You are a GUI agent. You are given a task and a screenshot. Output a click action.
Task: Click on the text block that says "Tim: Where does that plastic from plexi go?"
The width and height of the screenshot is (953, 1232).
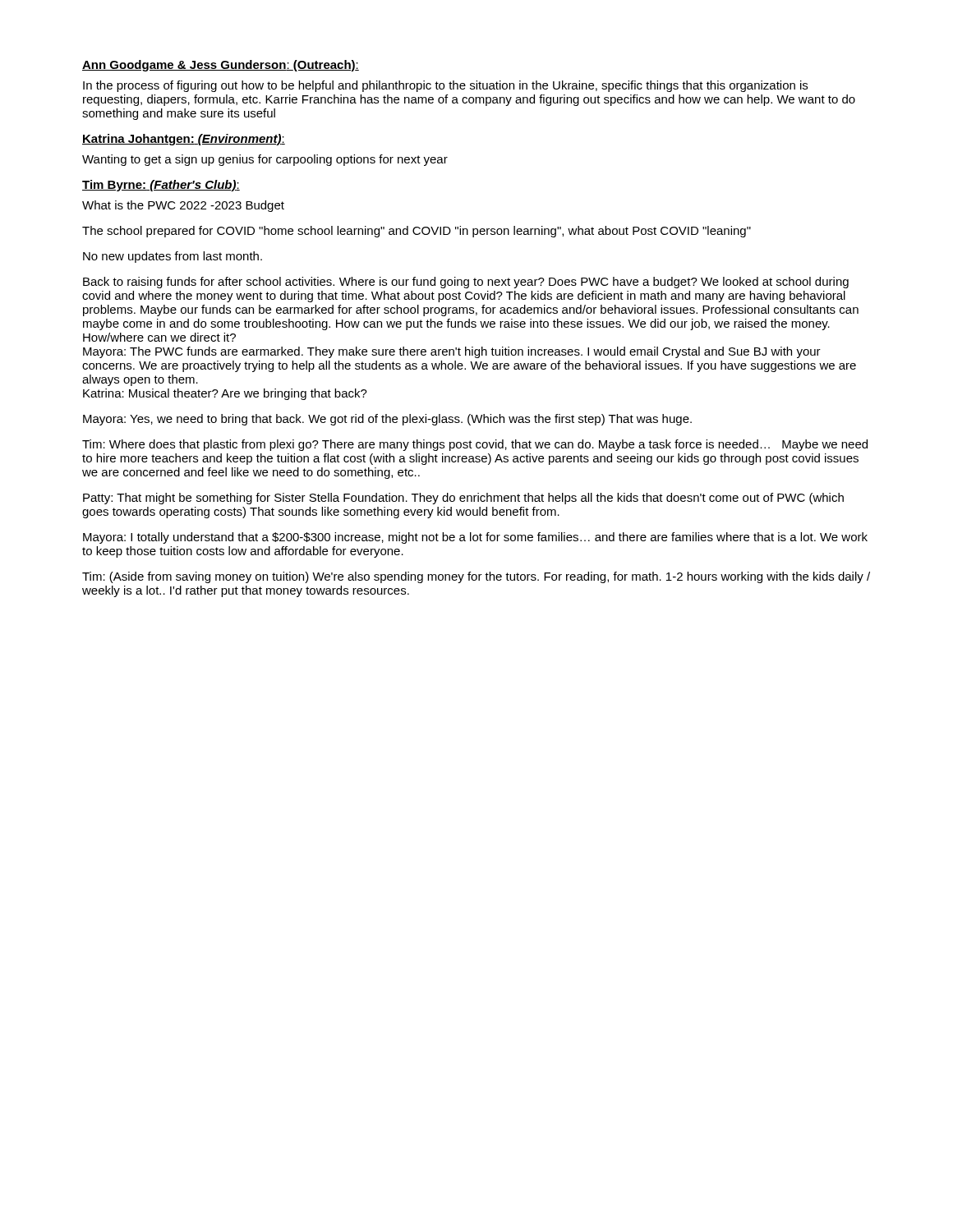475,458
